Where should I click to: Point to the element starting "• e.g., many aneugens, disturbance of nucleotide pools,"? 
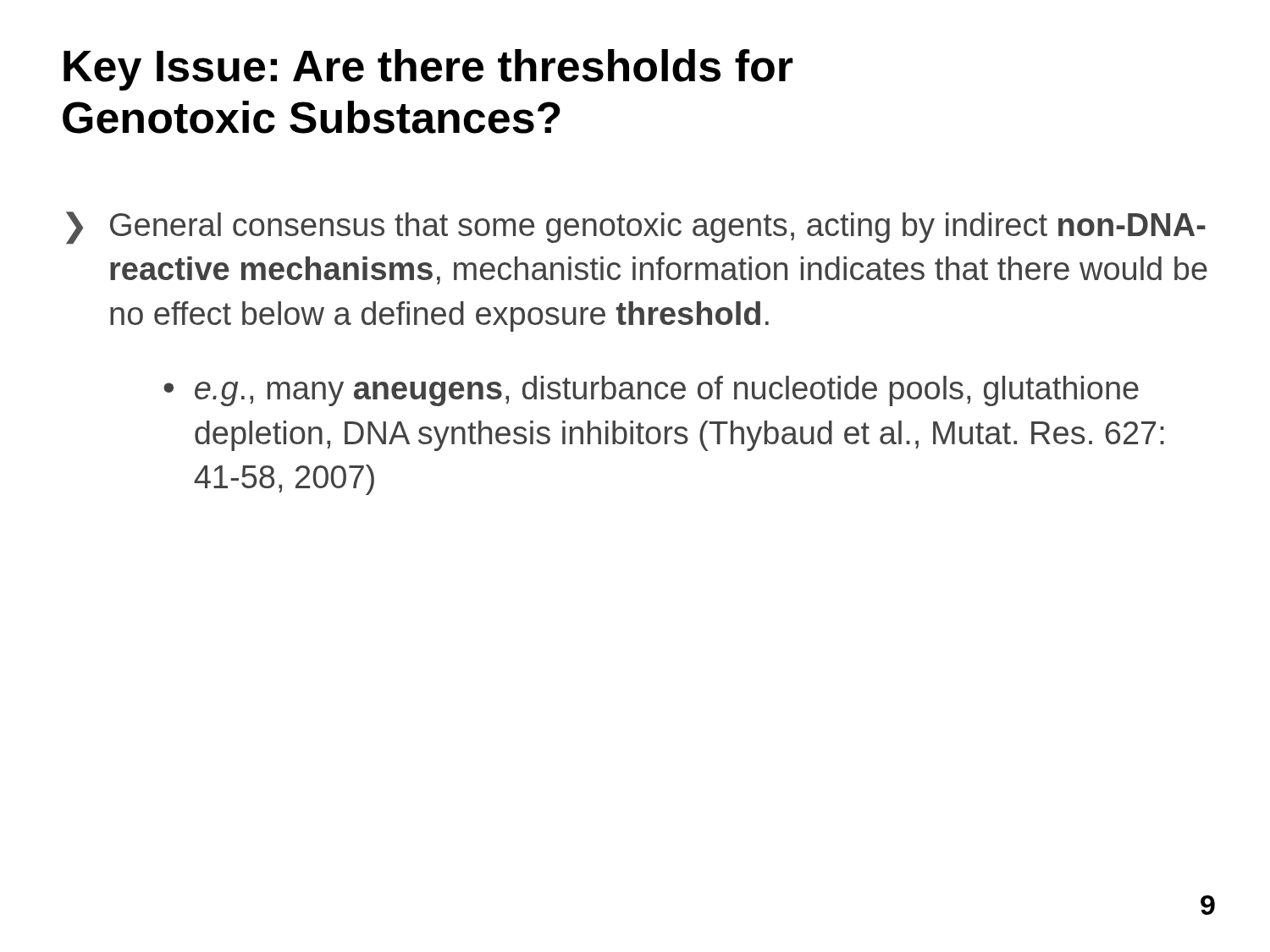(x=688, y=433)
